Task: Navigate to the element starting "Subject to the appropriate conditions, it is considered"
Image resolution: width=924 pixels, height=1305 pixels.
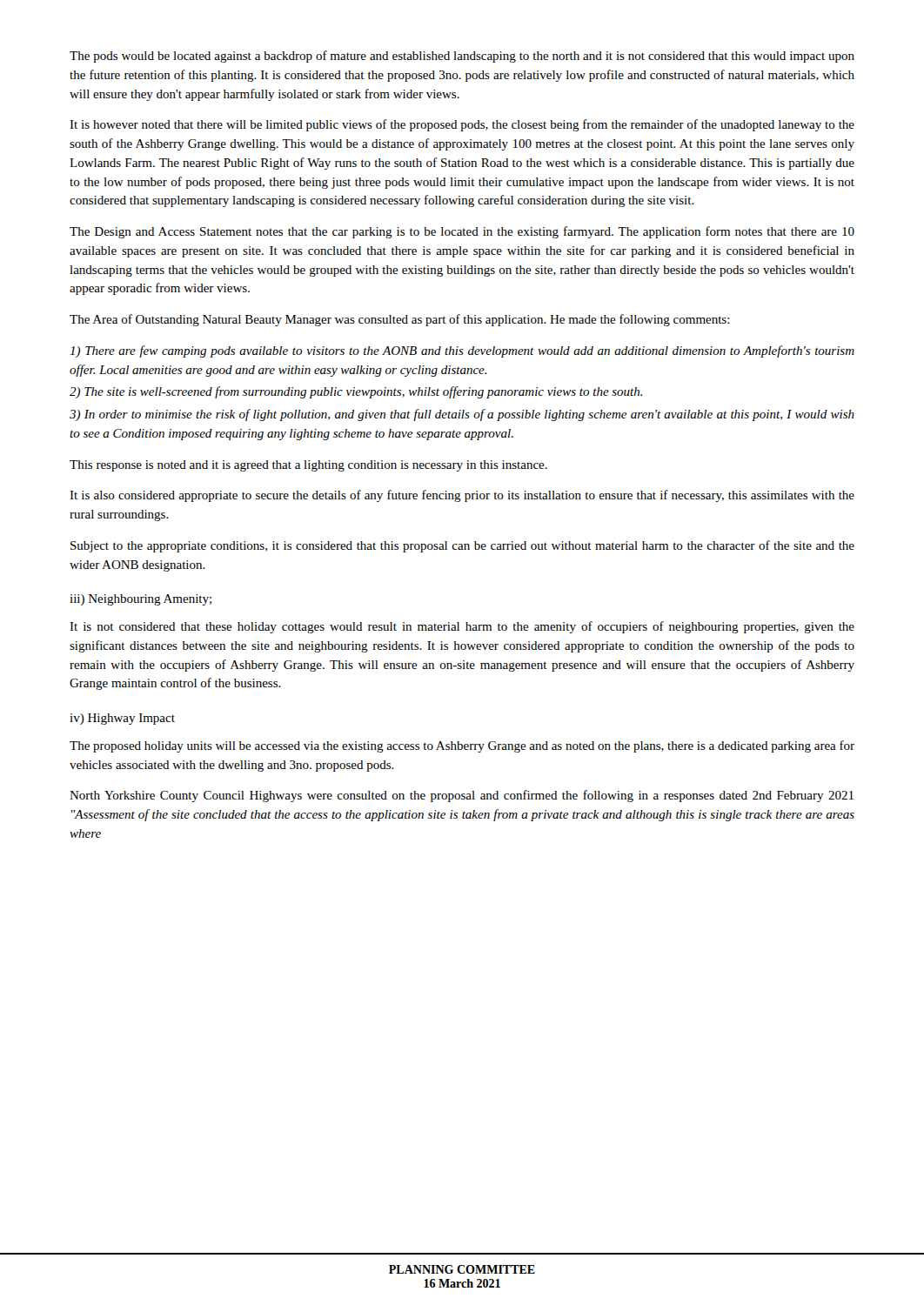Action: point(462,556)
